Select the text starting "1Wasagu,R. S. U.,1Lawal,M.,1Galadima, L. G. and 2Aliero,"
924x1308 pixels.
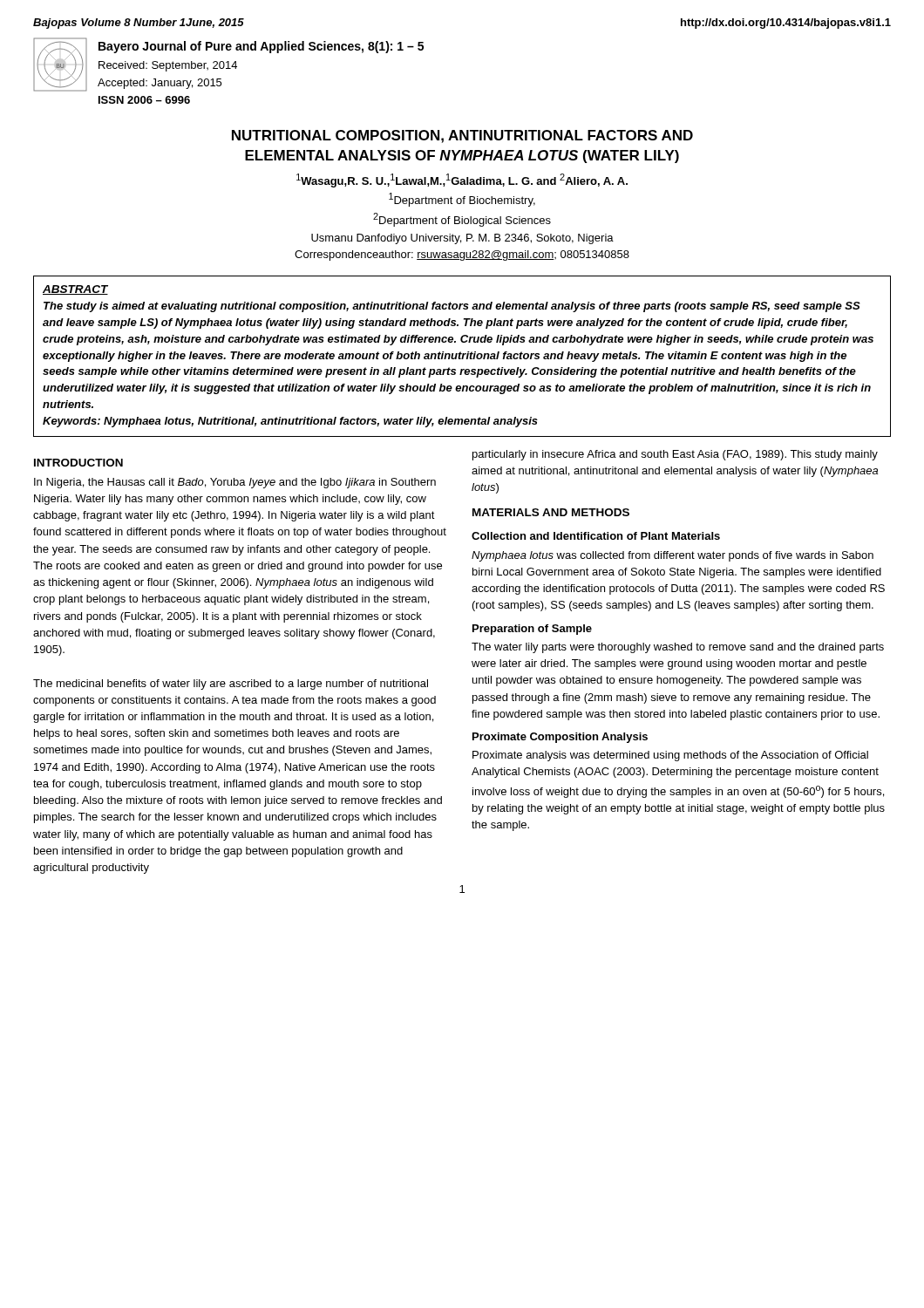point(462,180)
